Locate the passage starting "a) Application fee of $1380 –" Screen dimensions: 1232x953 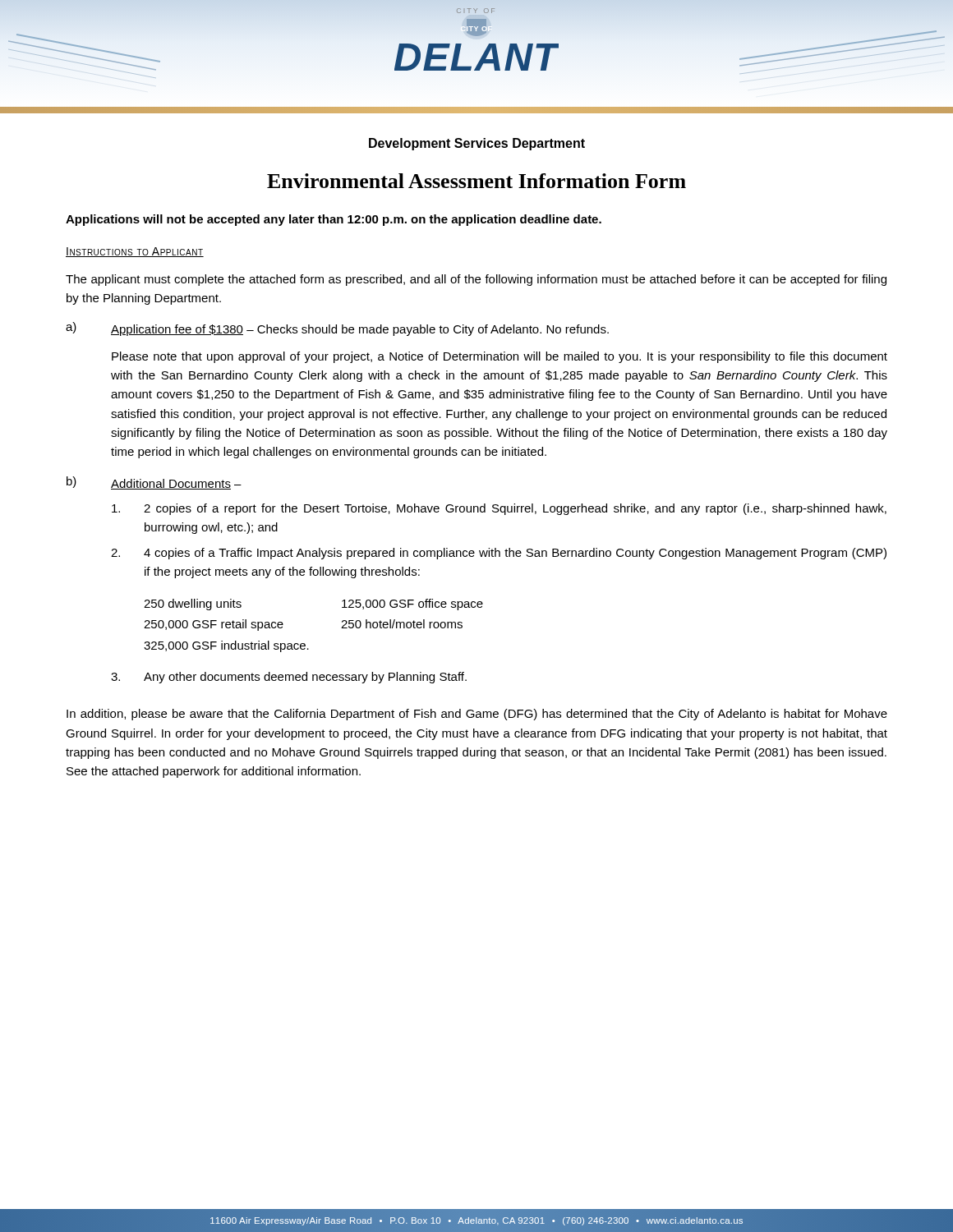pyautogui.click(x=476, y=329)
